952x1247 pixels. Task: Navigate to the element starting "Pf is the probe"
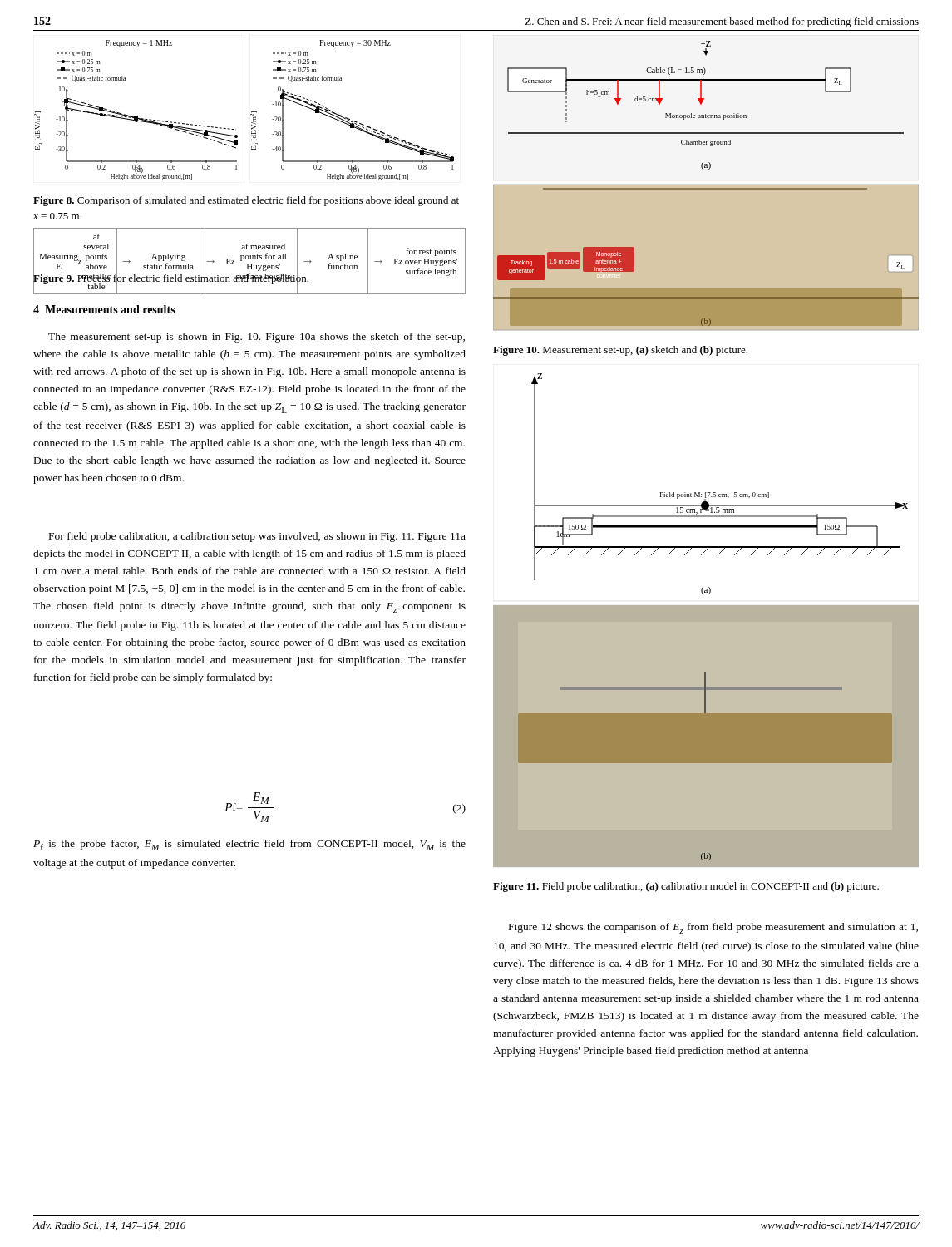point(249,853)
